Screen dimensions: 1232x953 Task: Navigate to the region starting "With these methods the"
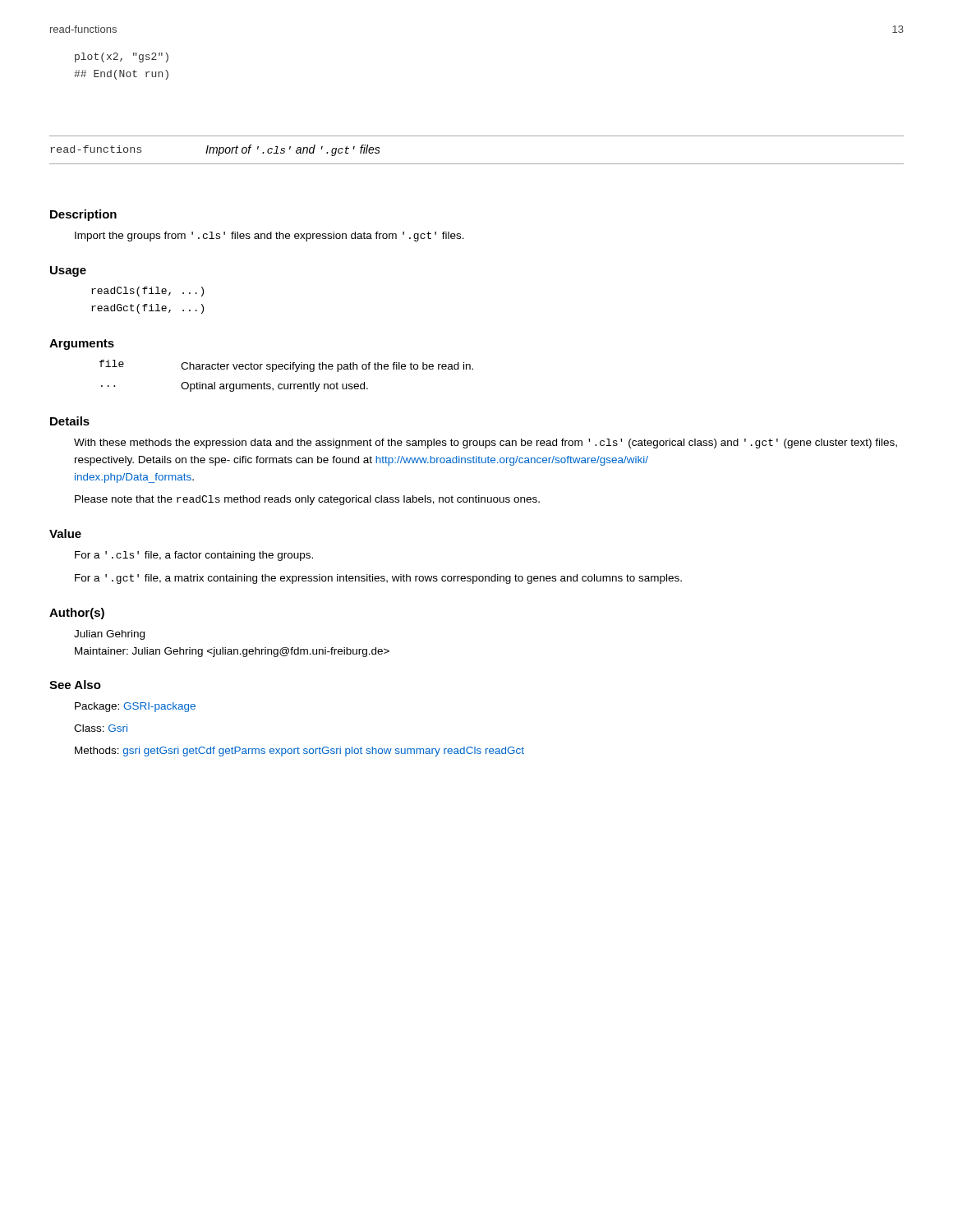[x=486, y=460]
